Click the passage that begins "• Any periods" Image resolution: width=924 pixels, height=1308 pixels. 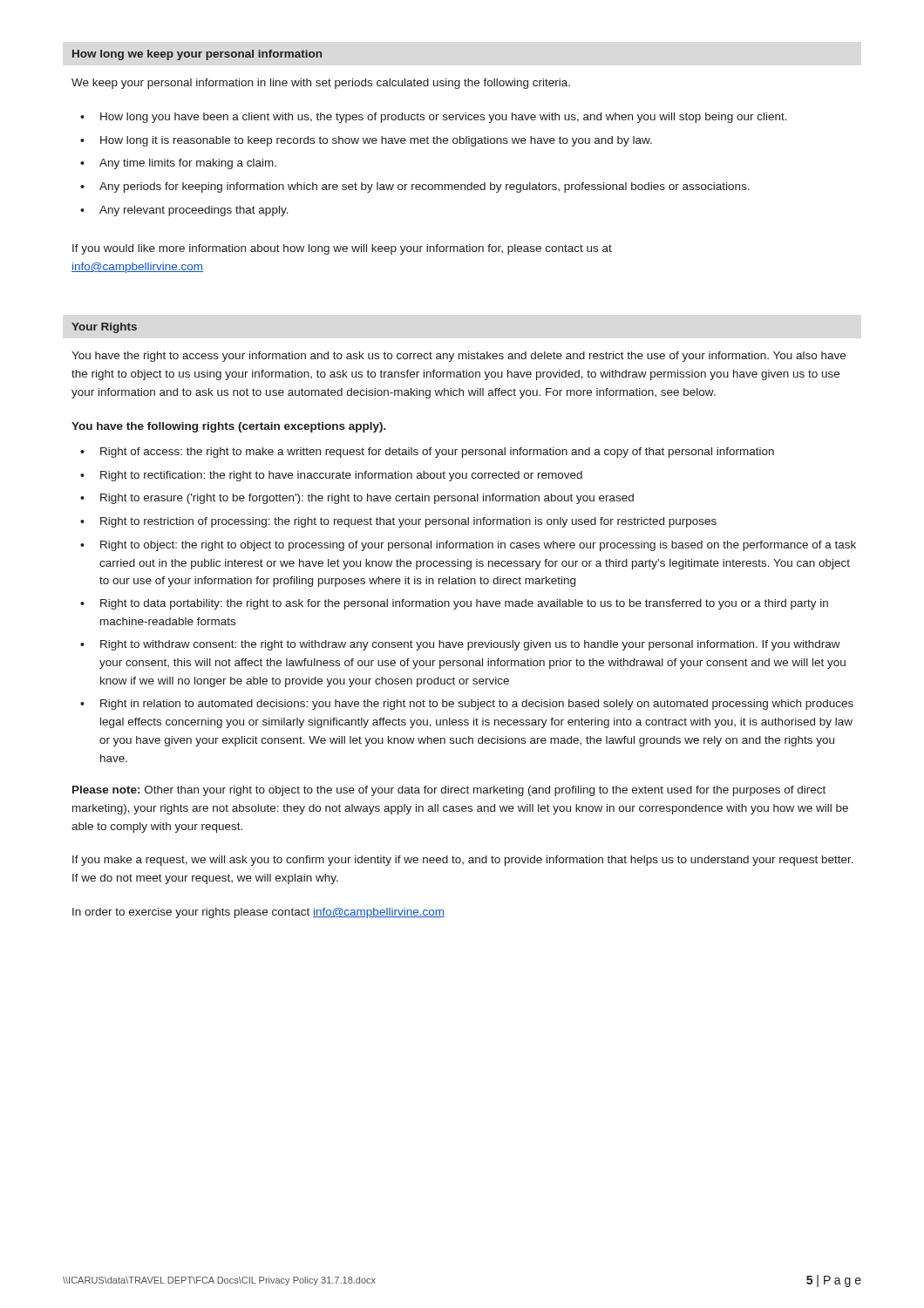click(x=471, y=187)
